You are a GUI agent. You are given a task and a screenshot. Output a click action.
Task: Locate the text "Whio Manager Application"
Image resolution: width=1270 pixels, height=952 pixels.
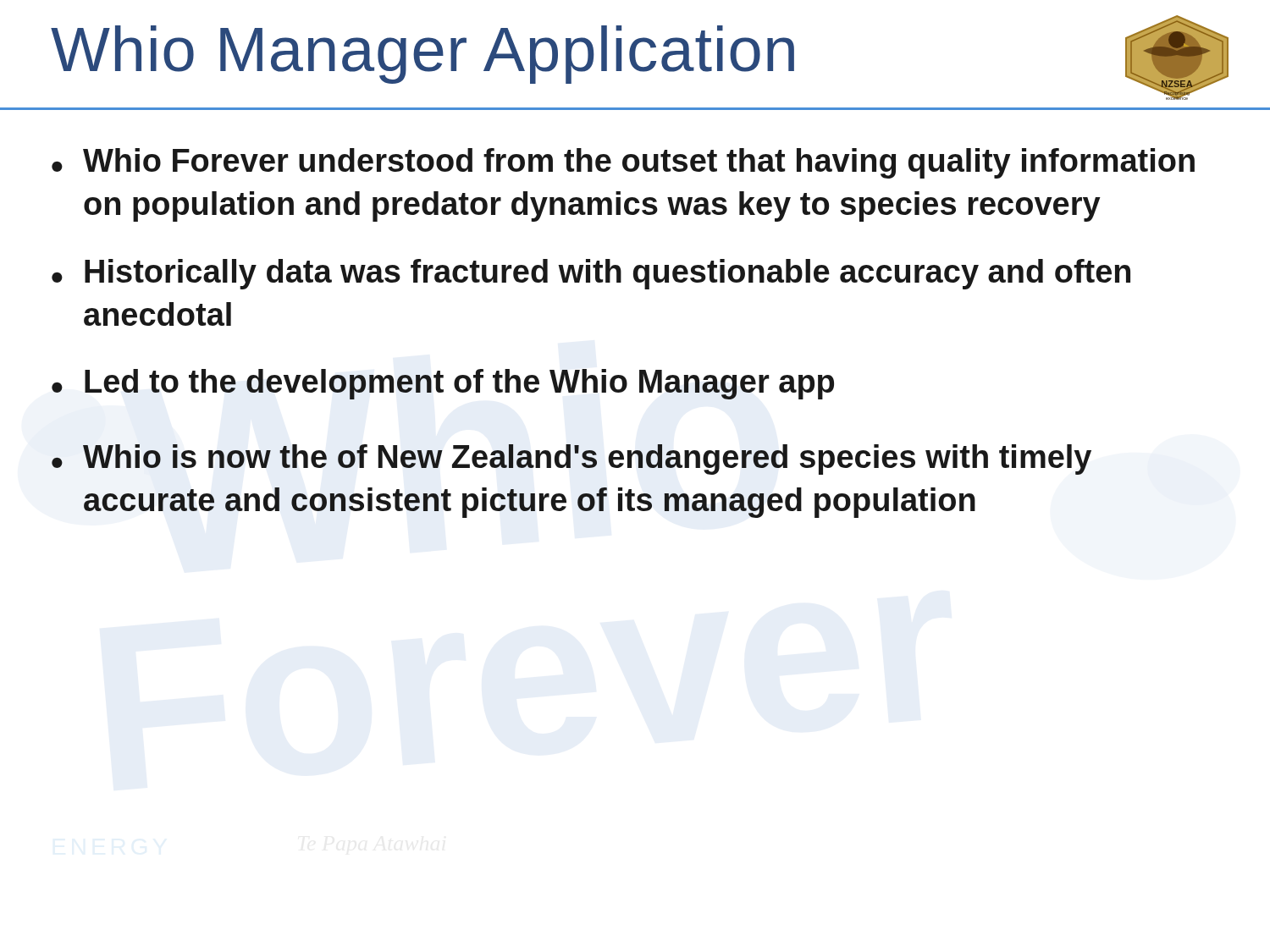425,50
